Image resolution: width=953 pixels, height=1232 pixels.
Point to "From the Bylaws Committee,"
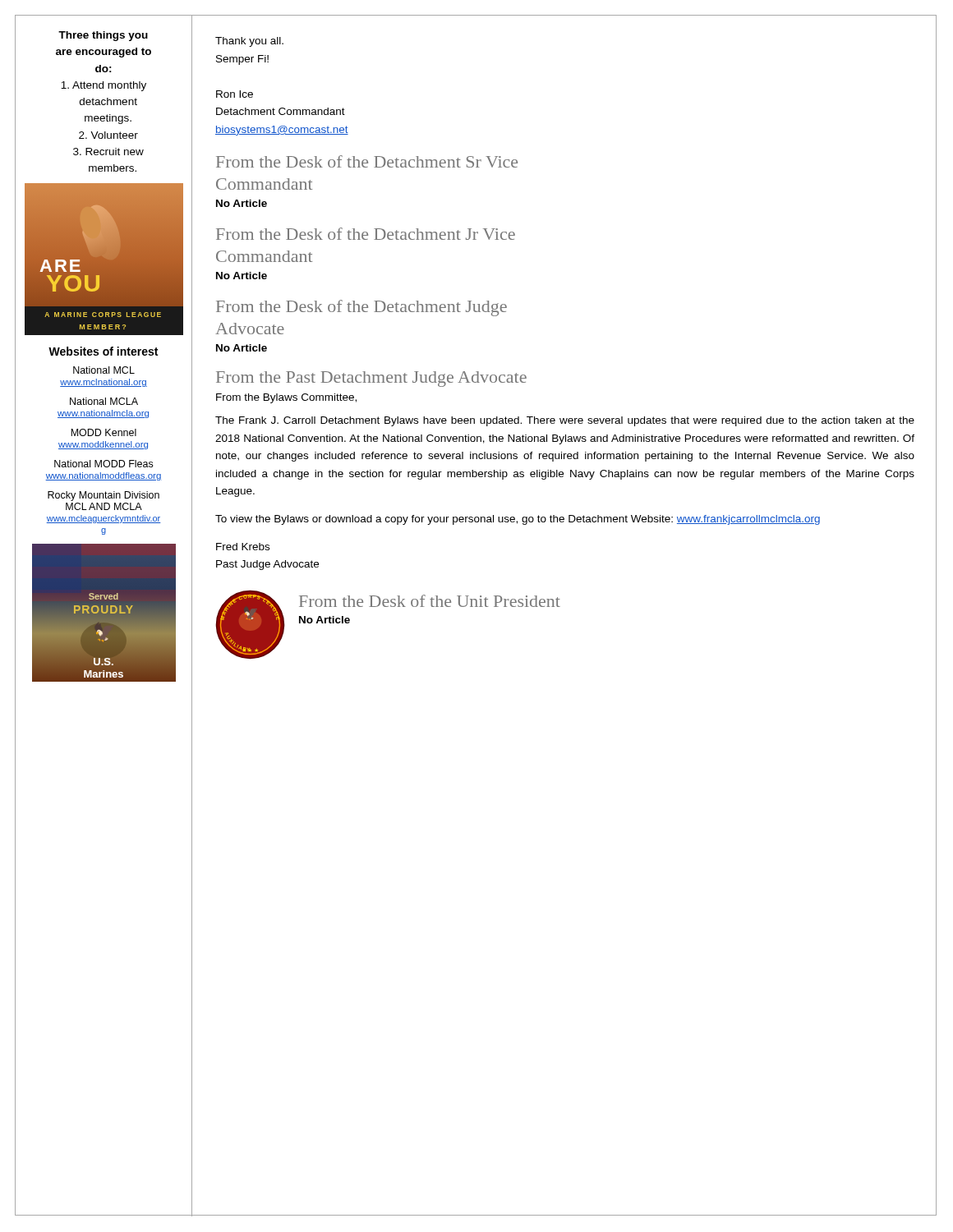[286, 397]
